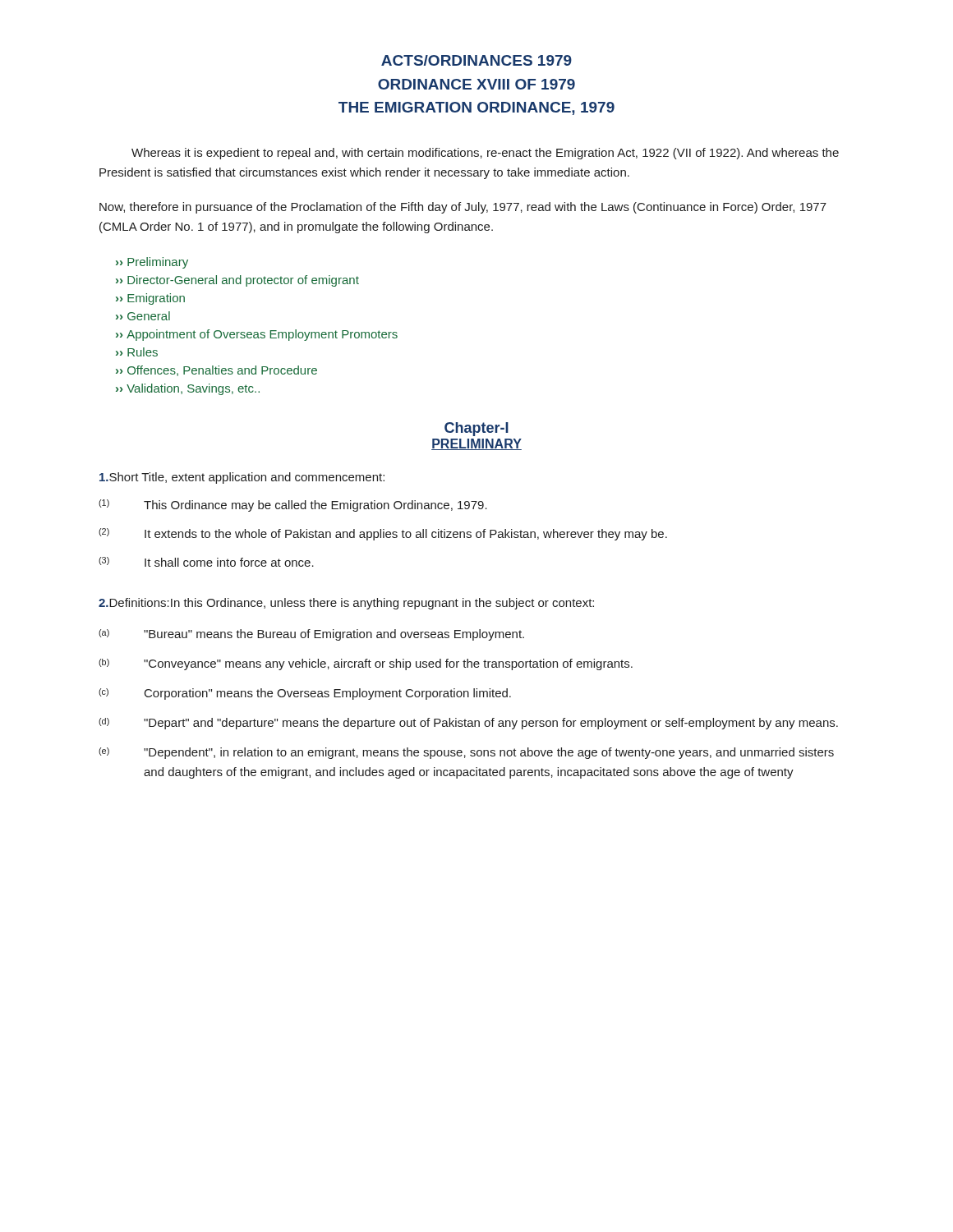
Task: Where is the passage that starts "›› Director-General and protector of"?
Action: pos(237,279)
